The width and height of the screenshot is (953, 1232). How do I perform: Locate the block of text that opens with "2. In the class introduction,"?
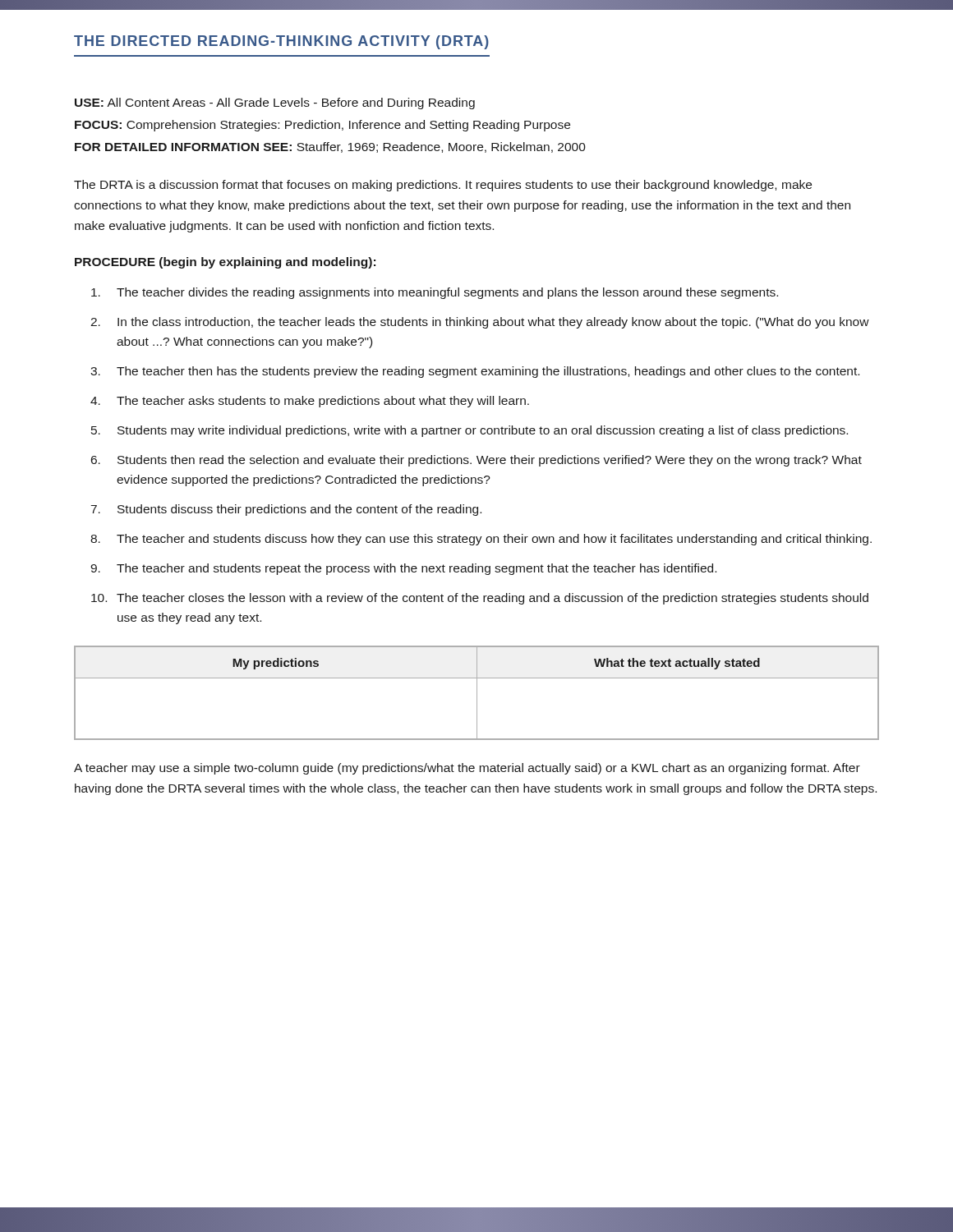point(485,332)
